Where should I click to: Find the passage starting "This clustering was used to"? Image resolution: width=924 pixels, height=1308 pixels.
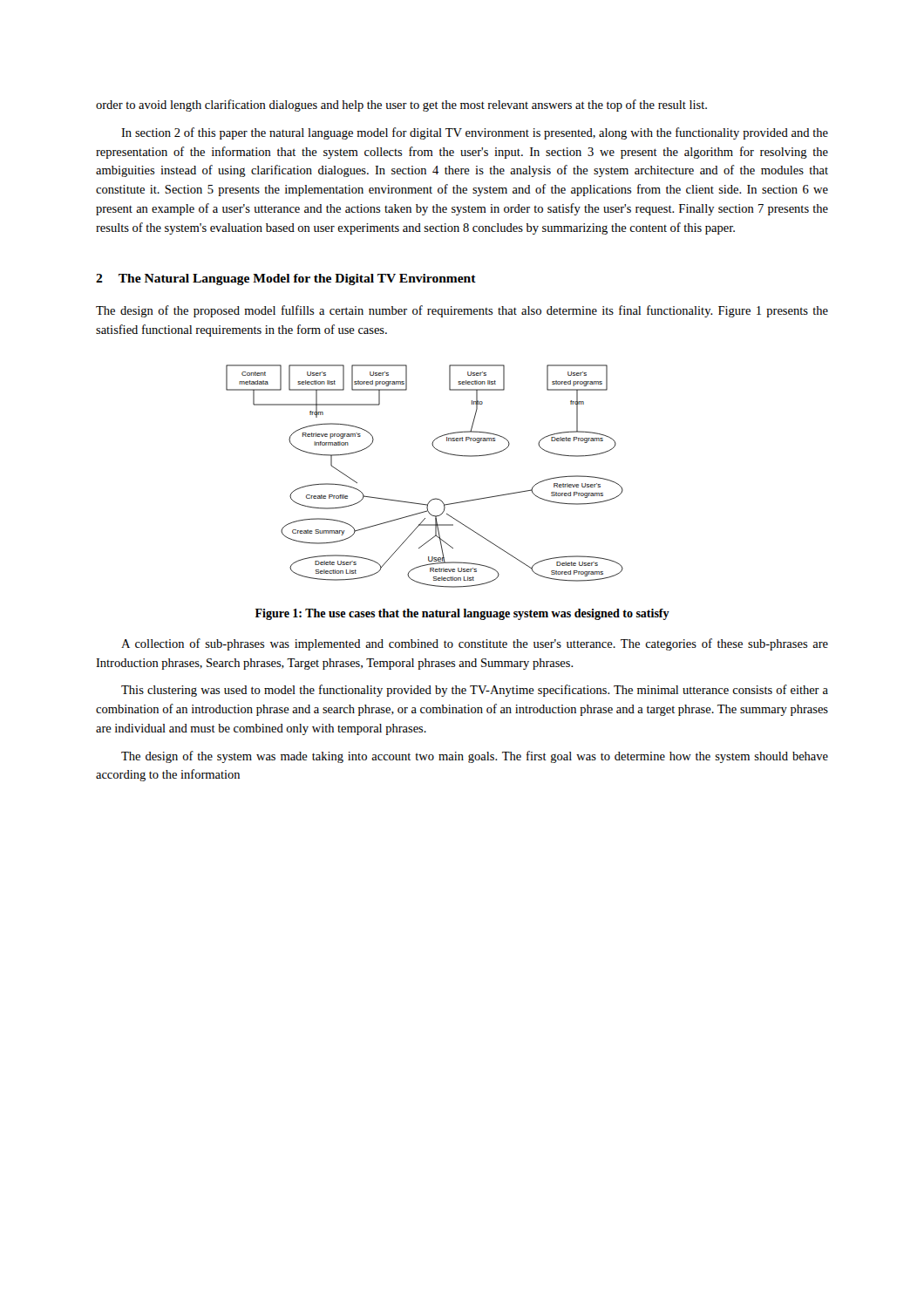462,709
